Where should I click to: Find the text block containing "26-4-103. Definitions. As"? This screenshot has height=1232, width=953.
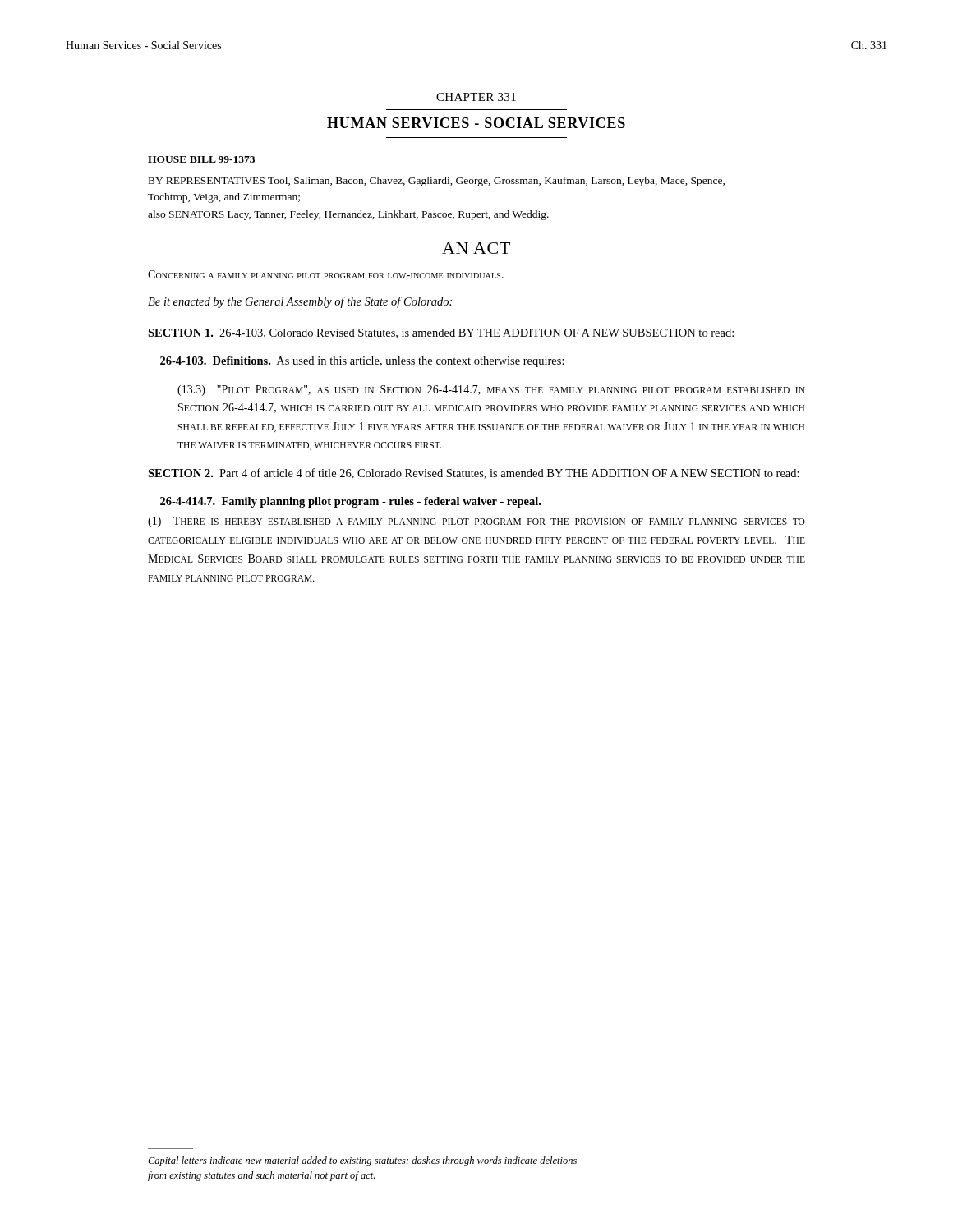coord(356,361)
